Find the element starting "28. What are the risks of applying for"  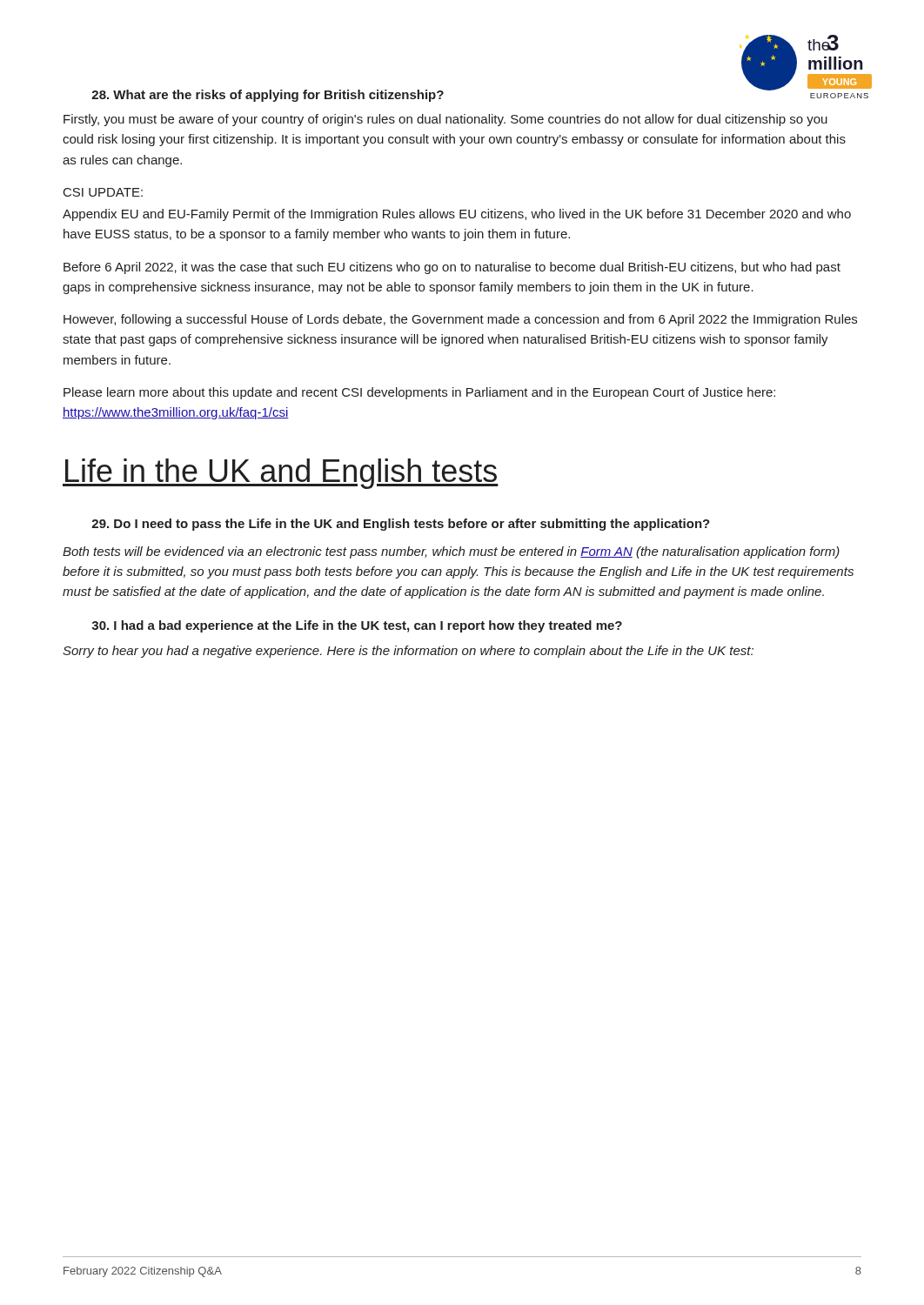(x=253, y=94)
